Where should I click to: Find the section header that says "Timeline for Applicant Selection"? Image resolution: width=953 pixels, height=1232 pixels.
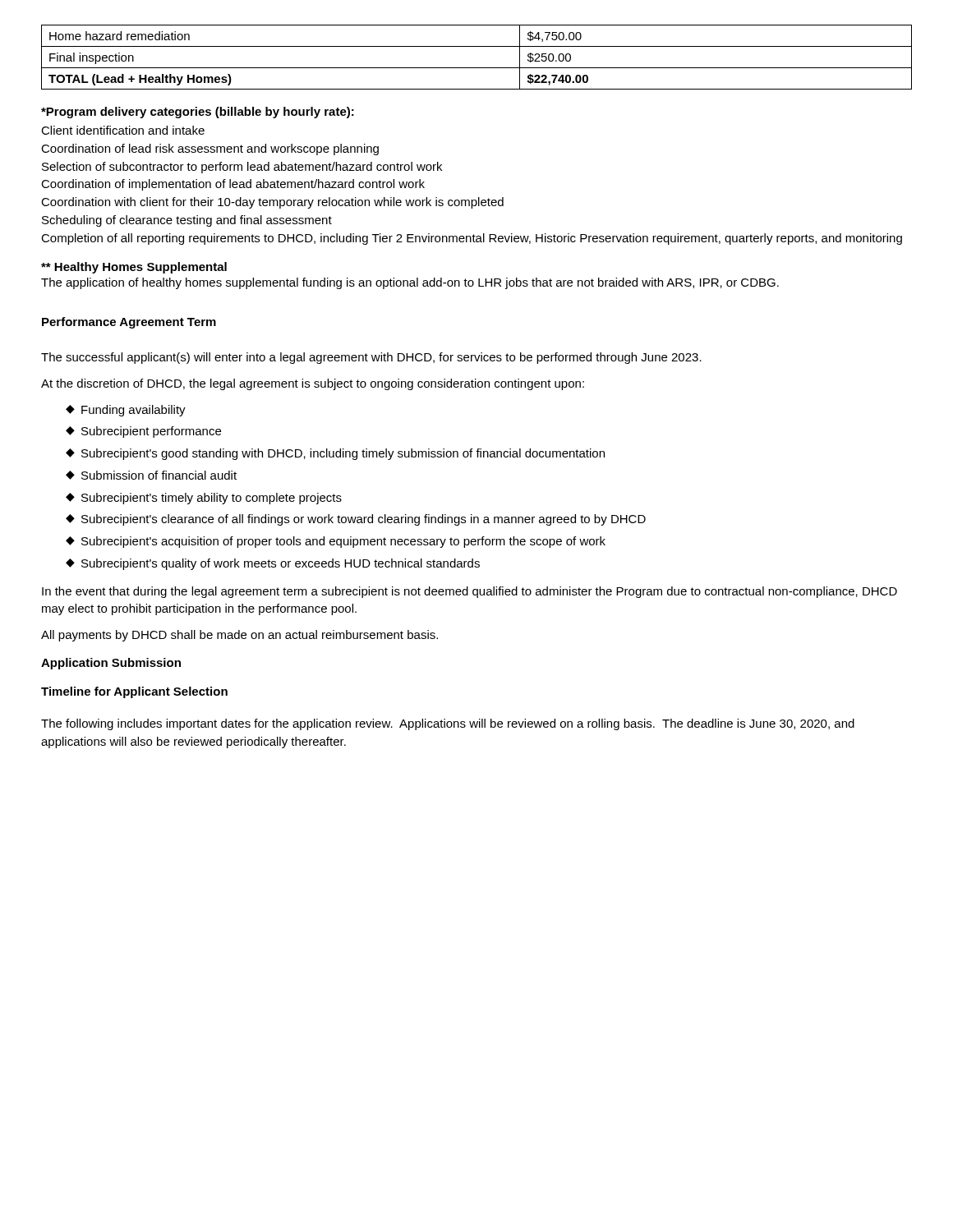point(135,691)
